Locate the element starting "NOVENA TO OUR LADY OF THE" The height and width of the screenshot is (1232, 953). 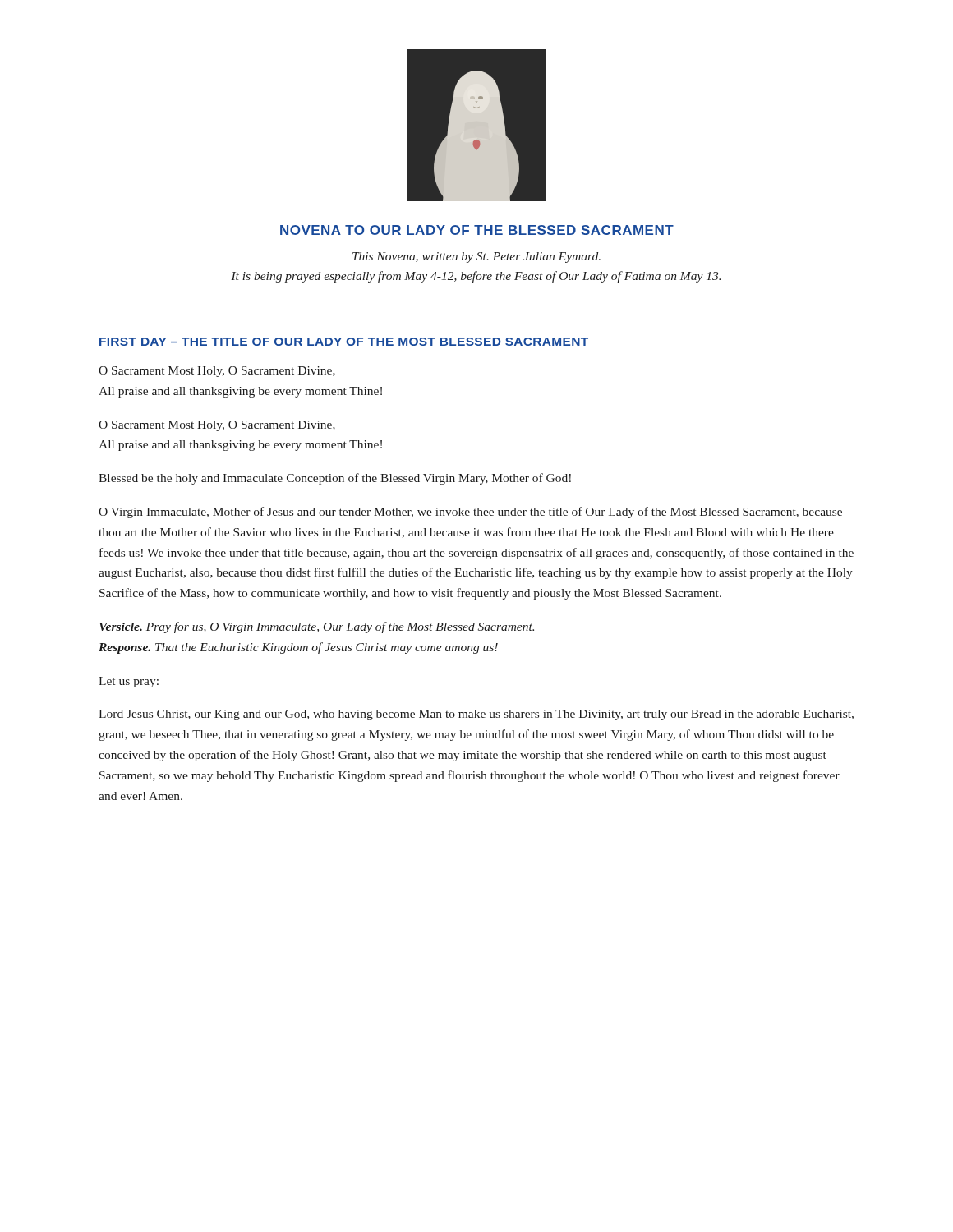click(476, 230)
